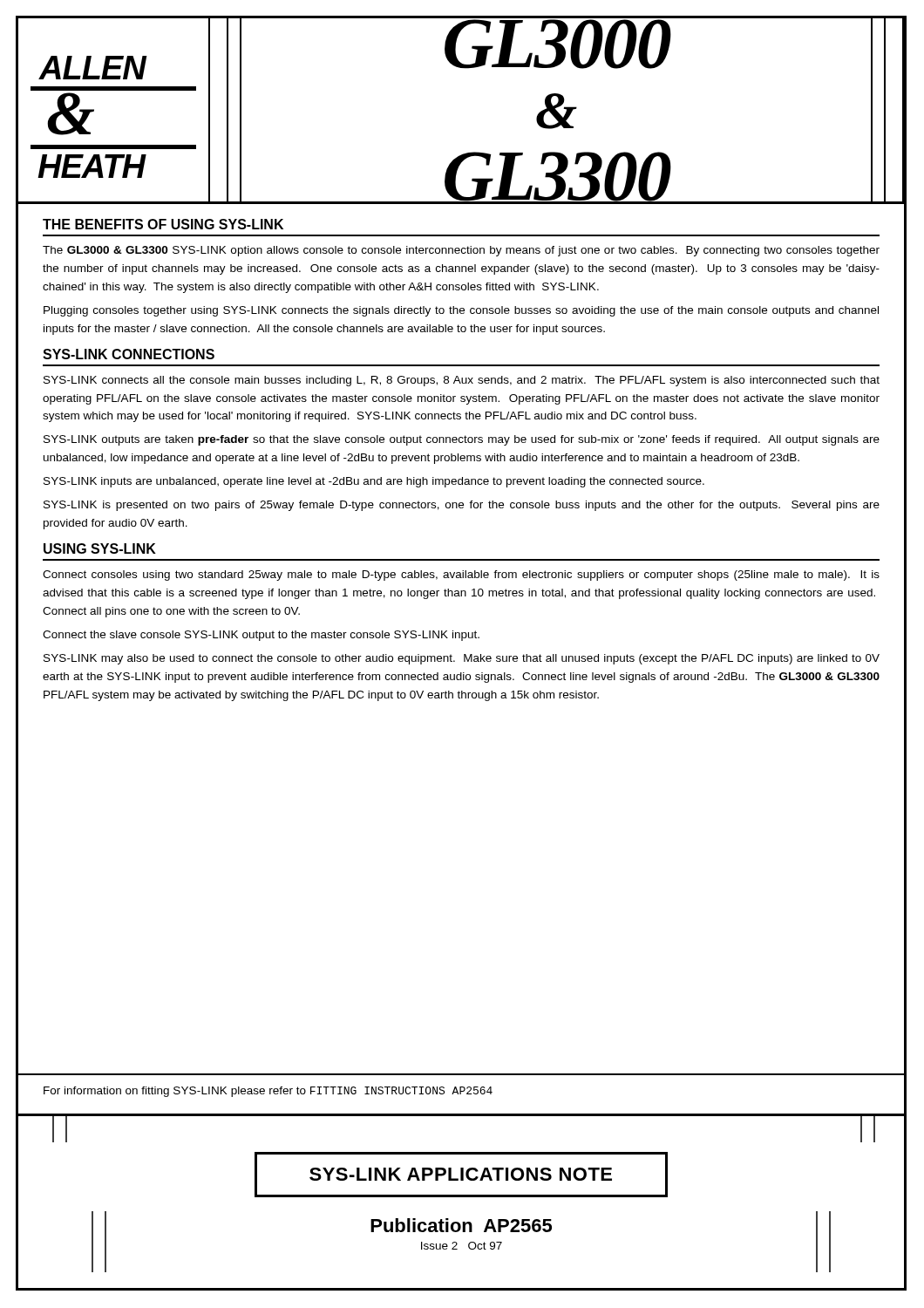Navigate to the element starting "Issue 2 Oct 97"

click(x=461, y=1246)
